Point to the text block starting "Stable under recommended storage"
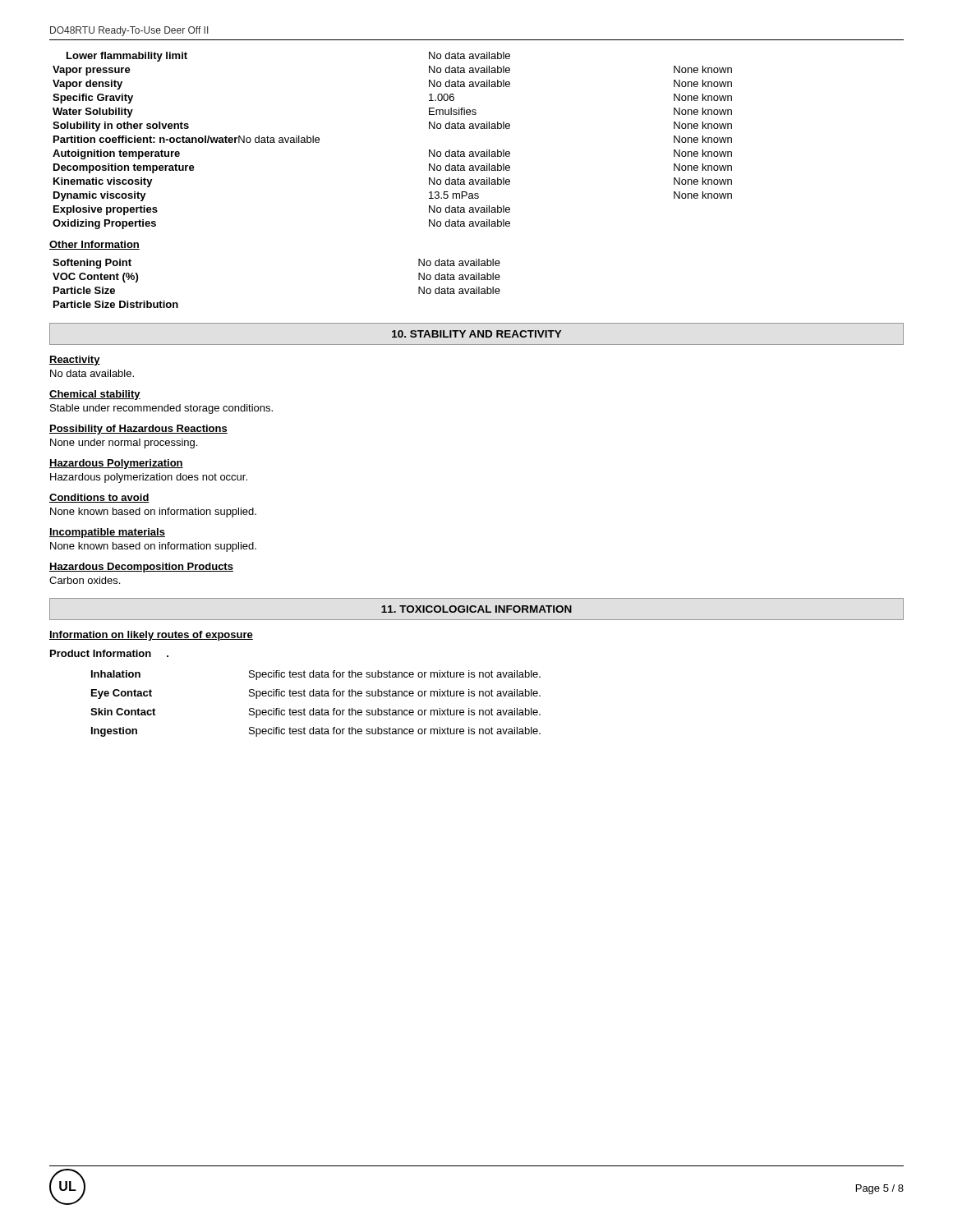The height and width of the screenshot is (1232, 953). pos(161,408)
